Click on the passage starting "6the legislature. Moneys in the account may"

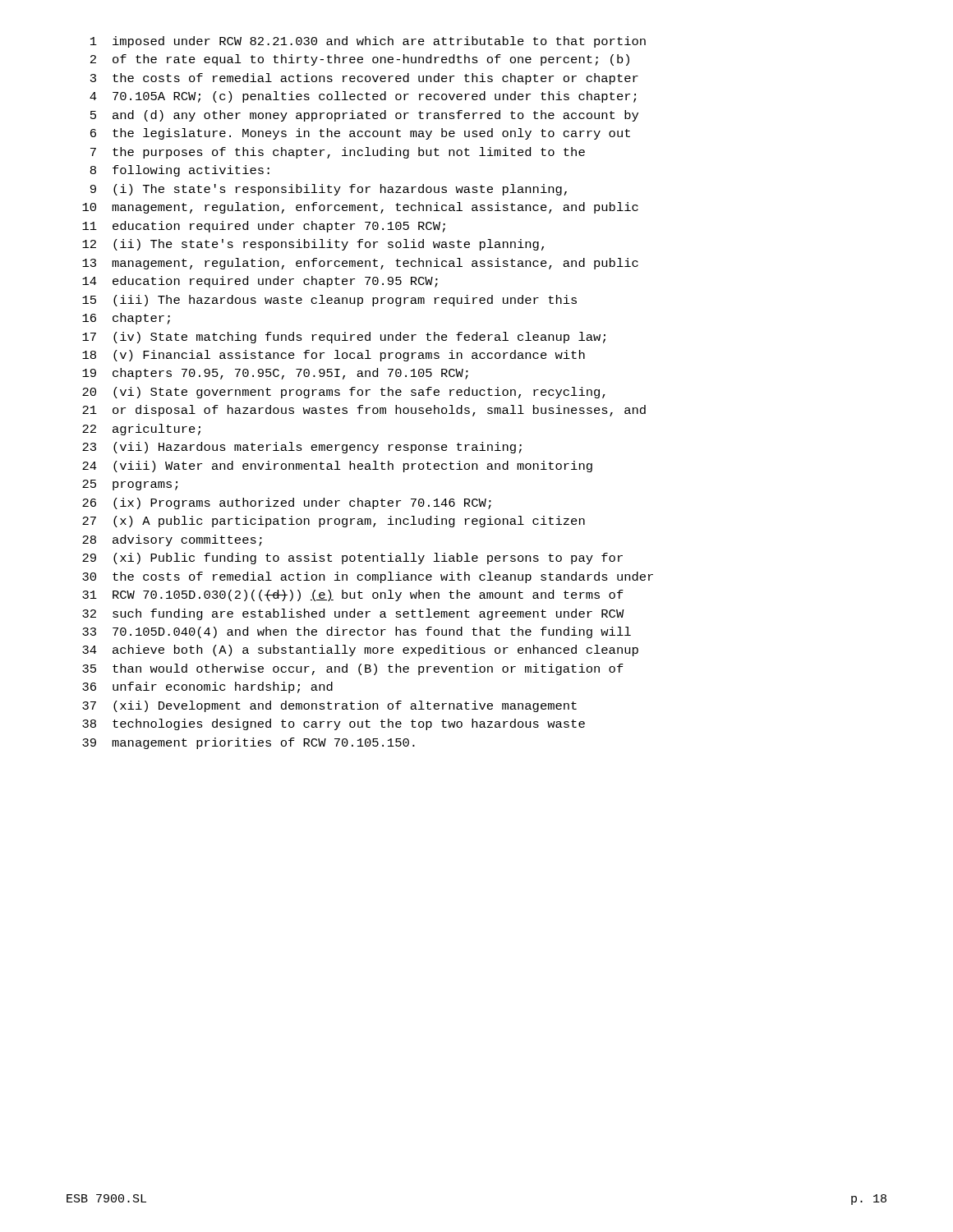tap(476, 134)
